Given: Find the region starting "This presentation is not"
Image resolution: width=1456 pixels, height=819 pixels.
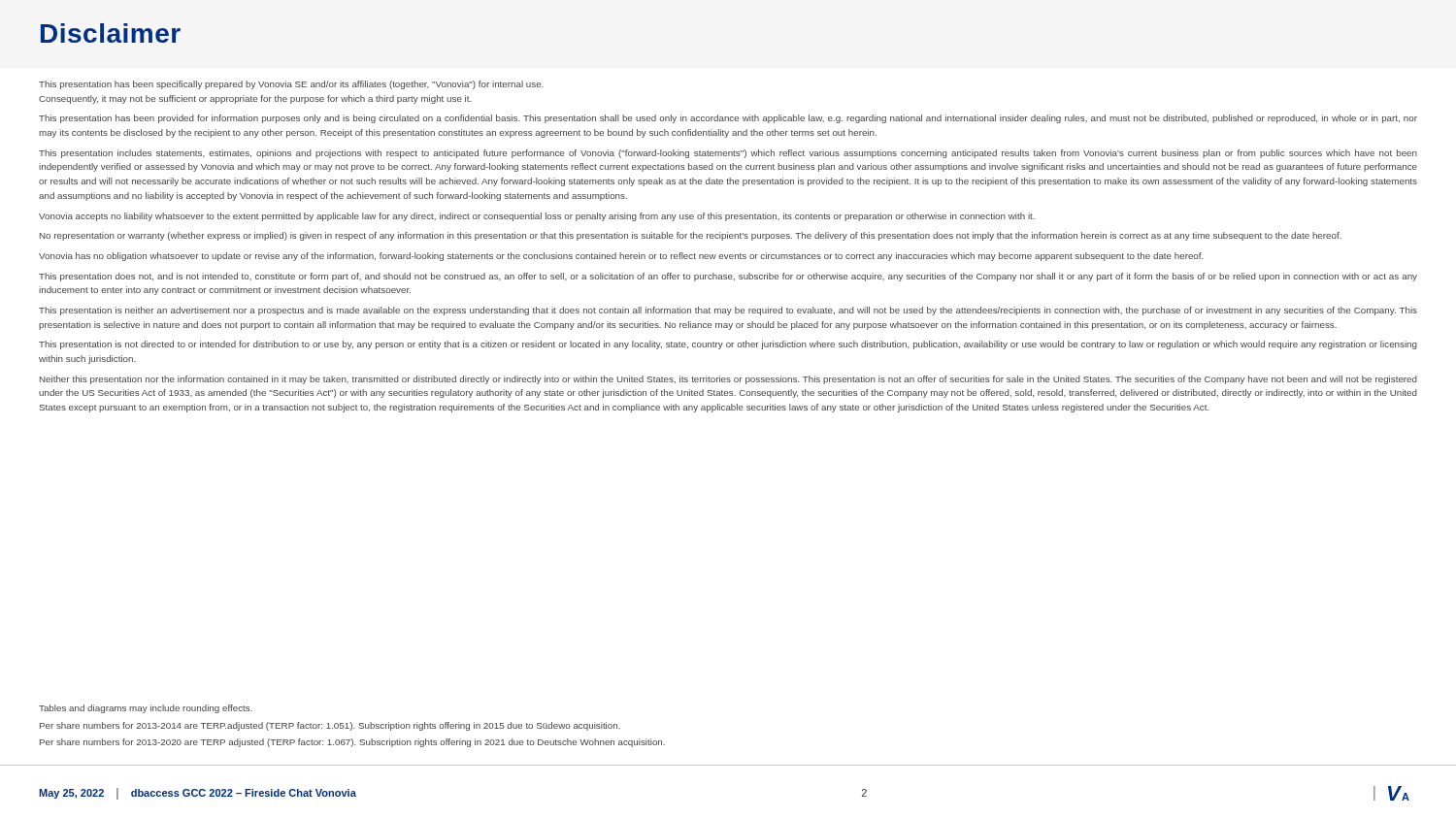Looking at the screenshot, I should tap(728, 352).
